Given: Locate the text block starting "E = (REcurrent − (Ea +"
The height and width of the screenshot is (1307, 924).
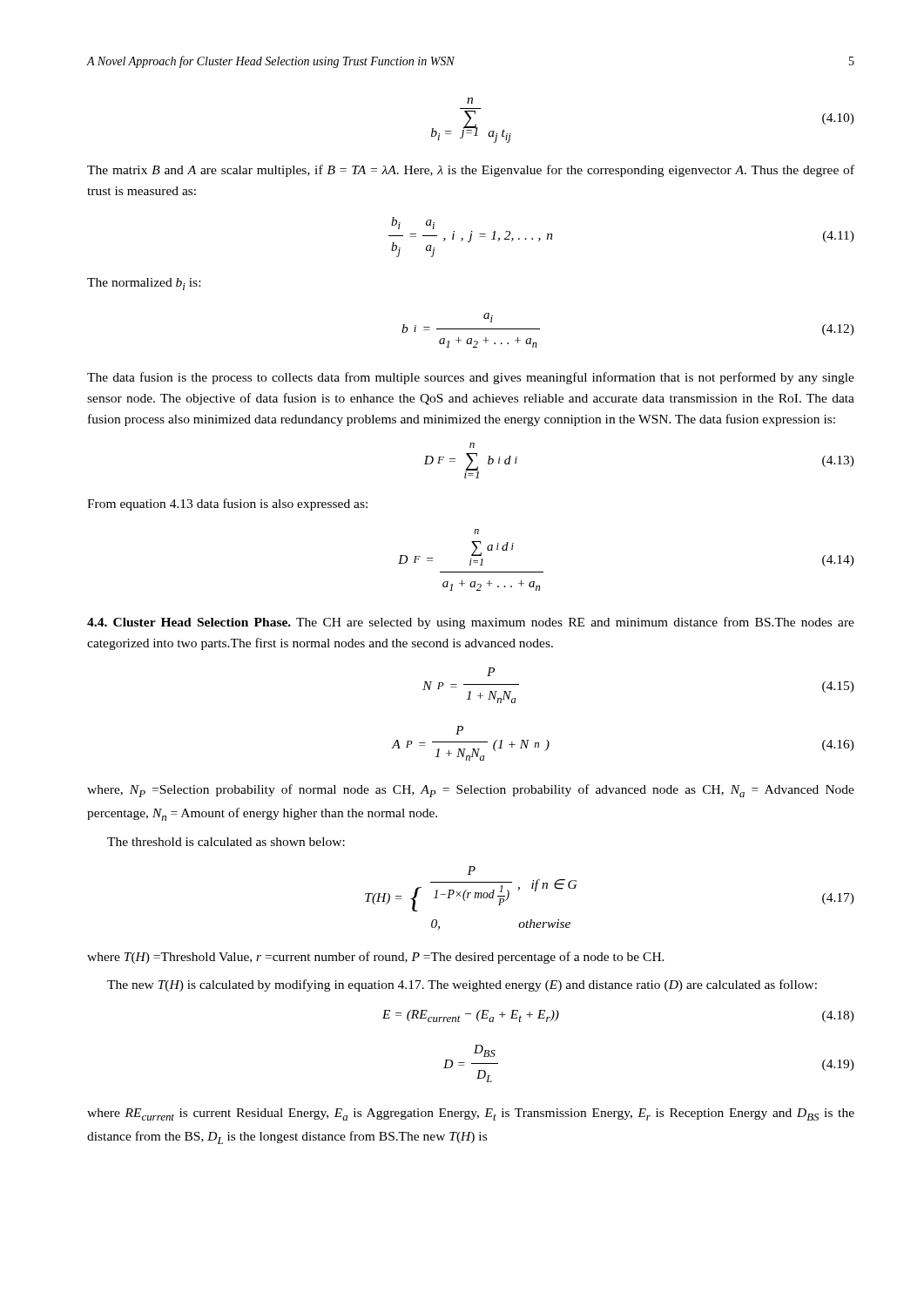Looking at the screenshot, I should 459,1016.
